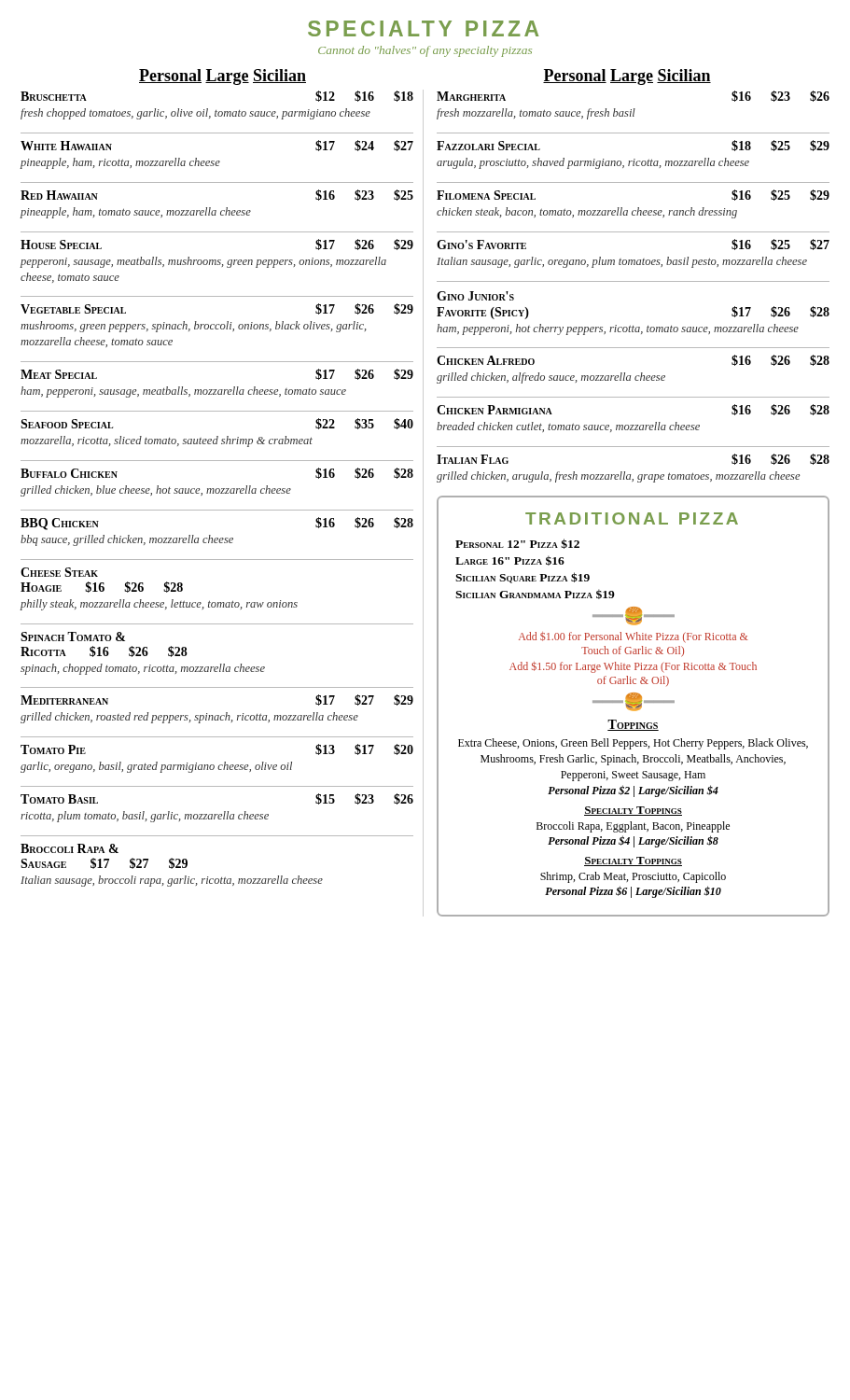This screenshot has height=1400, width=850.
Task: Locate the block of text that opens with "Bruschetta $12$16$18 fresh chopped"
Action: point(217,105)
